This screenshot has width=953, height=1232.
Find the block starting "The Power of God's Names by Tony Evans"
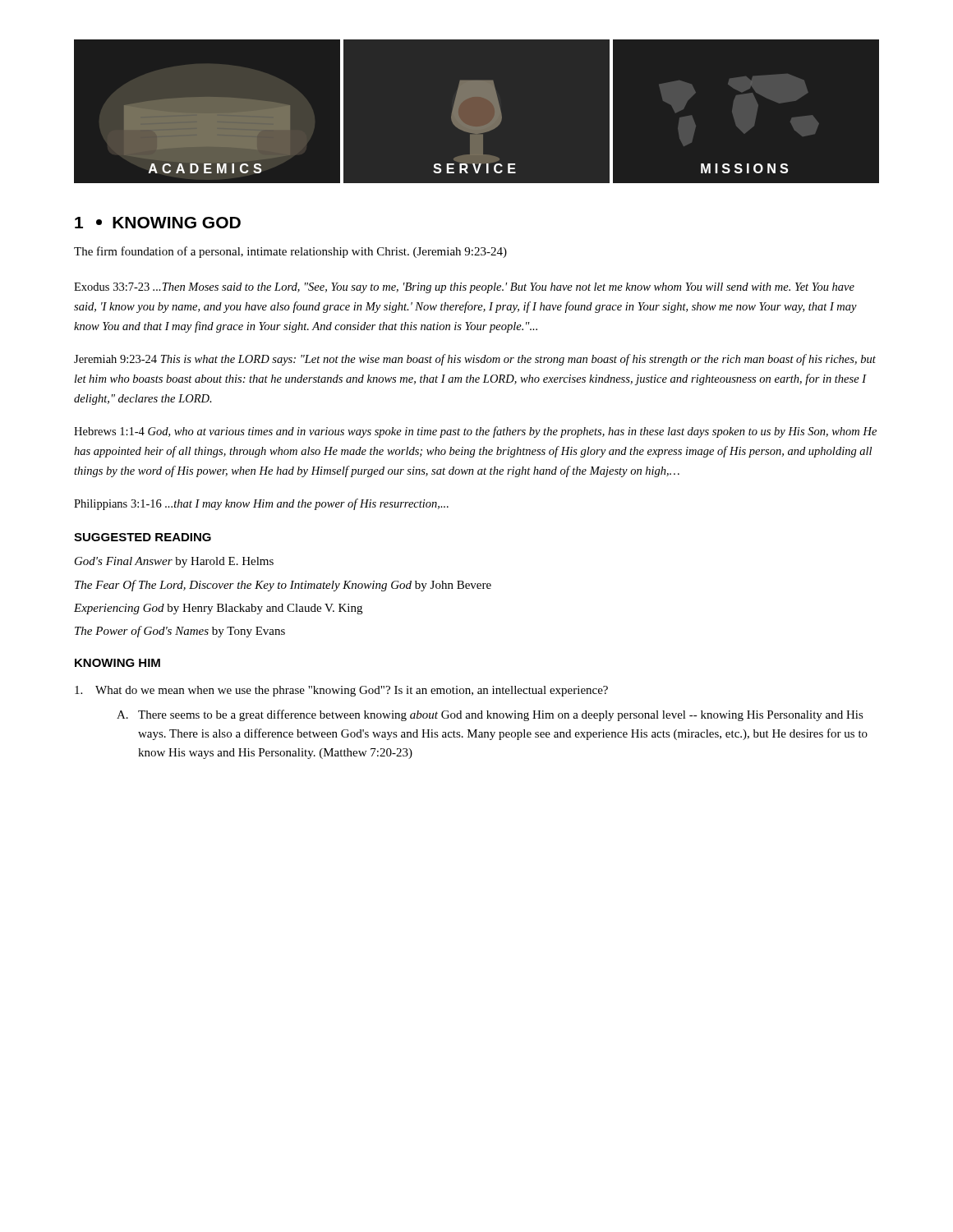click(180, 631)
